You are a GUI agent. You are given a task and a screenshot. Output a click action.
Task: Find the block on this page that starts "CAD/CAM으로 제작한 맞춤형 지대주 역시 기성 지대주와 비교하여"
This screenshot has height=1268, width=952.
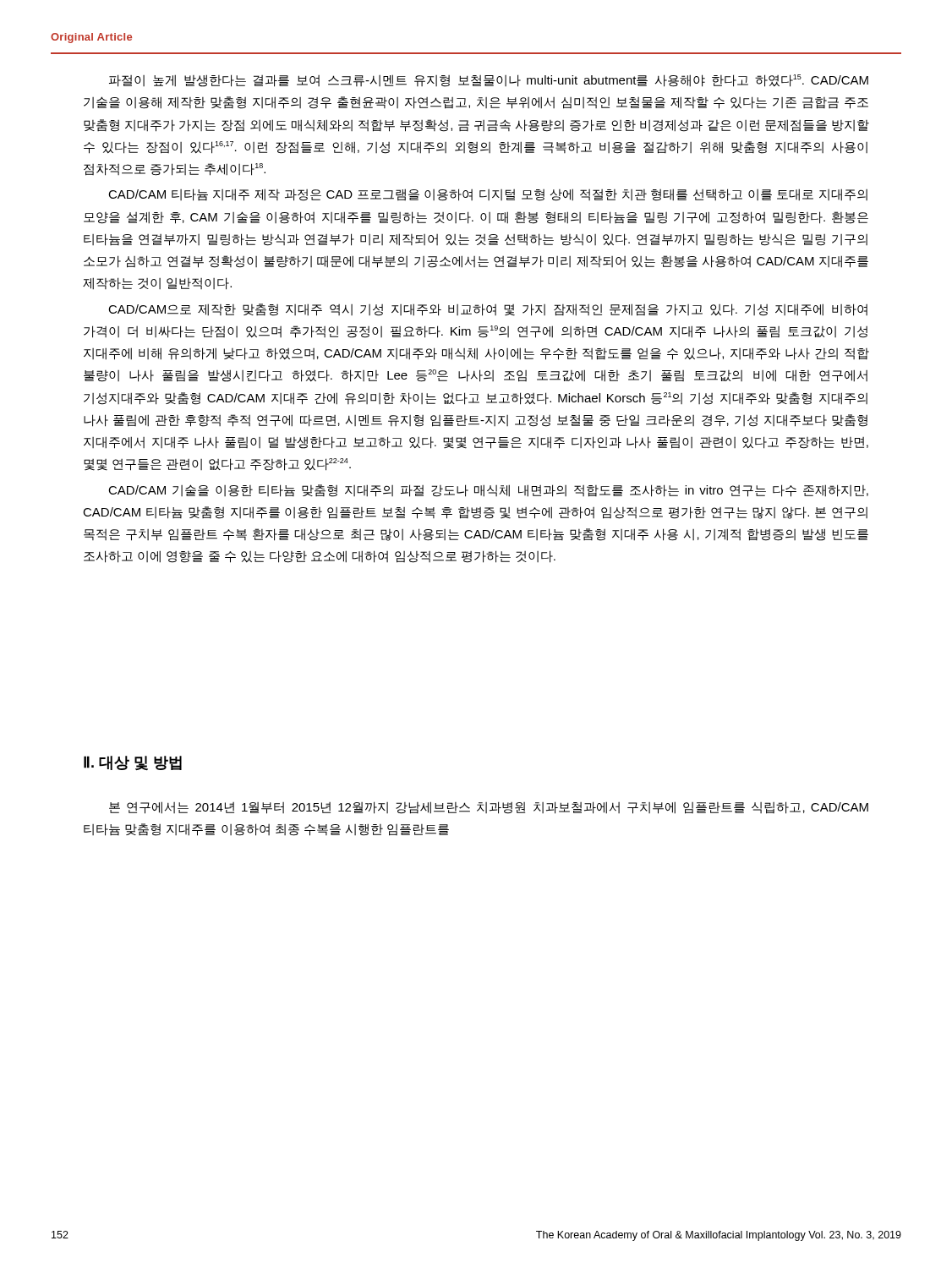pos(476,387)
